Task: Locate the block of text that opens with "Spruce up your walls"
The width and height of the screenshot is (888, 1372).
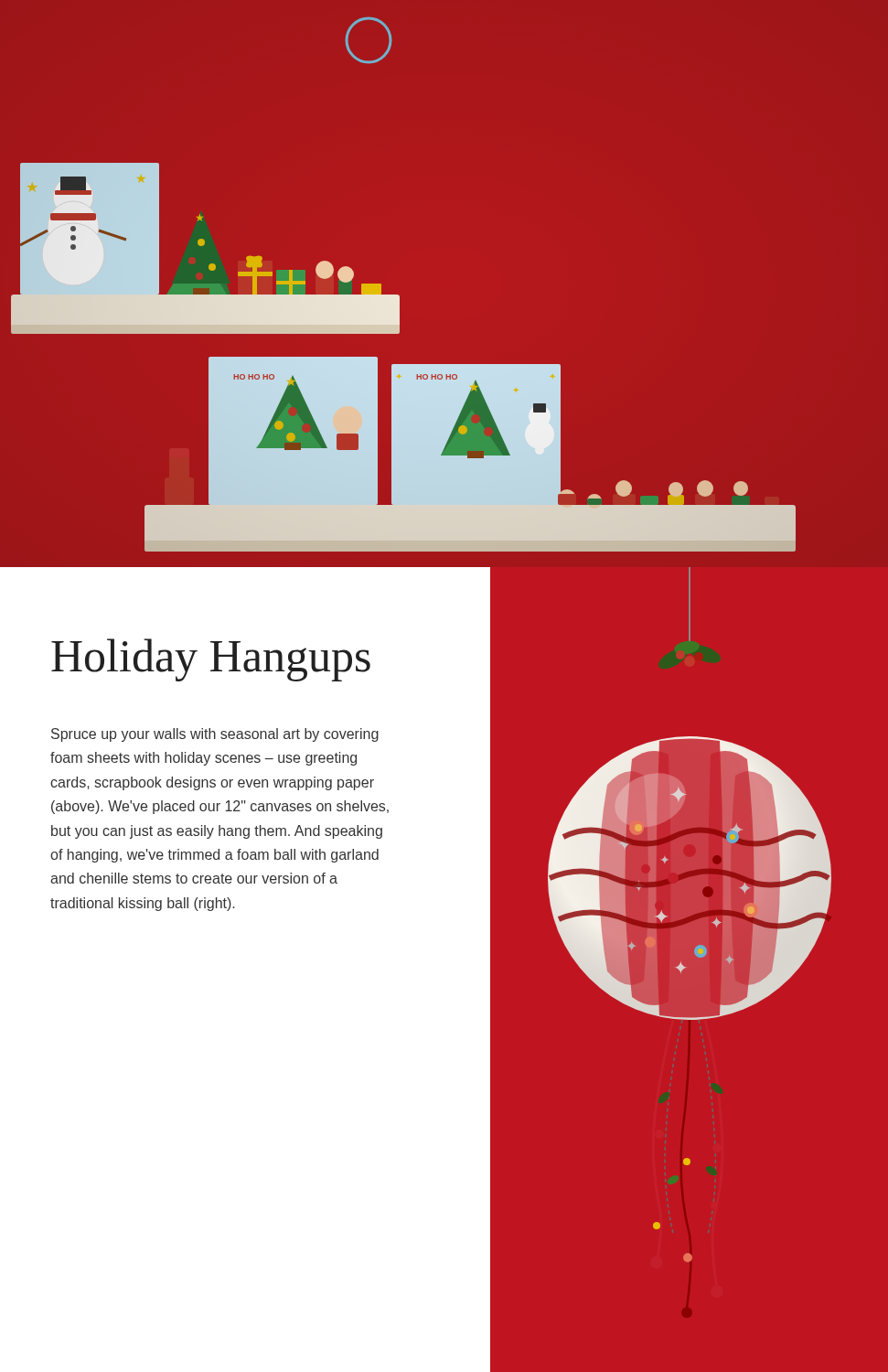Action: [x=220, y=818]
